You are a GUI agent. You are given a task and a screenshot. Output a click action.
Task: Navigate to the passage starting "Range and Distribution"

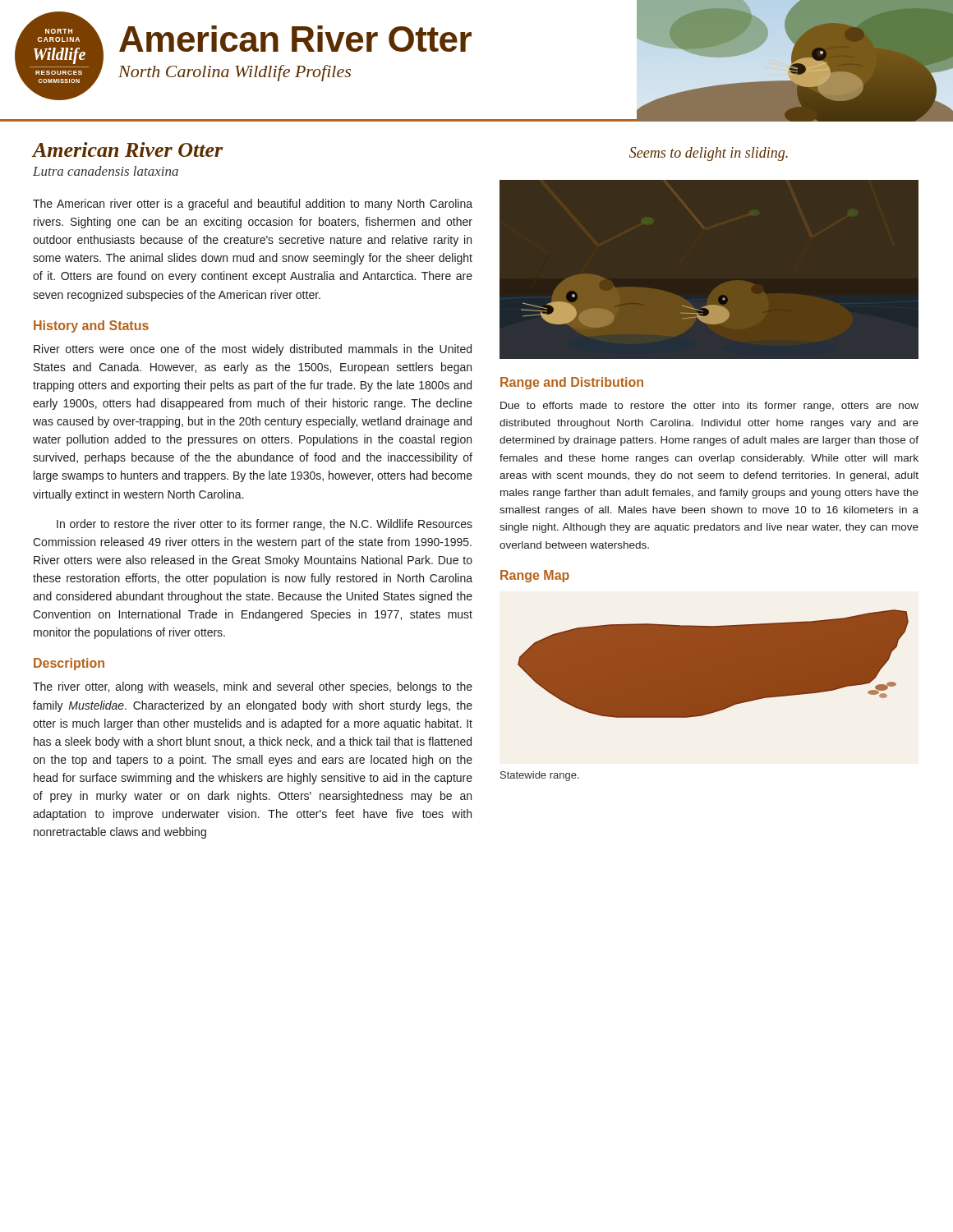coord(572,382)
